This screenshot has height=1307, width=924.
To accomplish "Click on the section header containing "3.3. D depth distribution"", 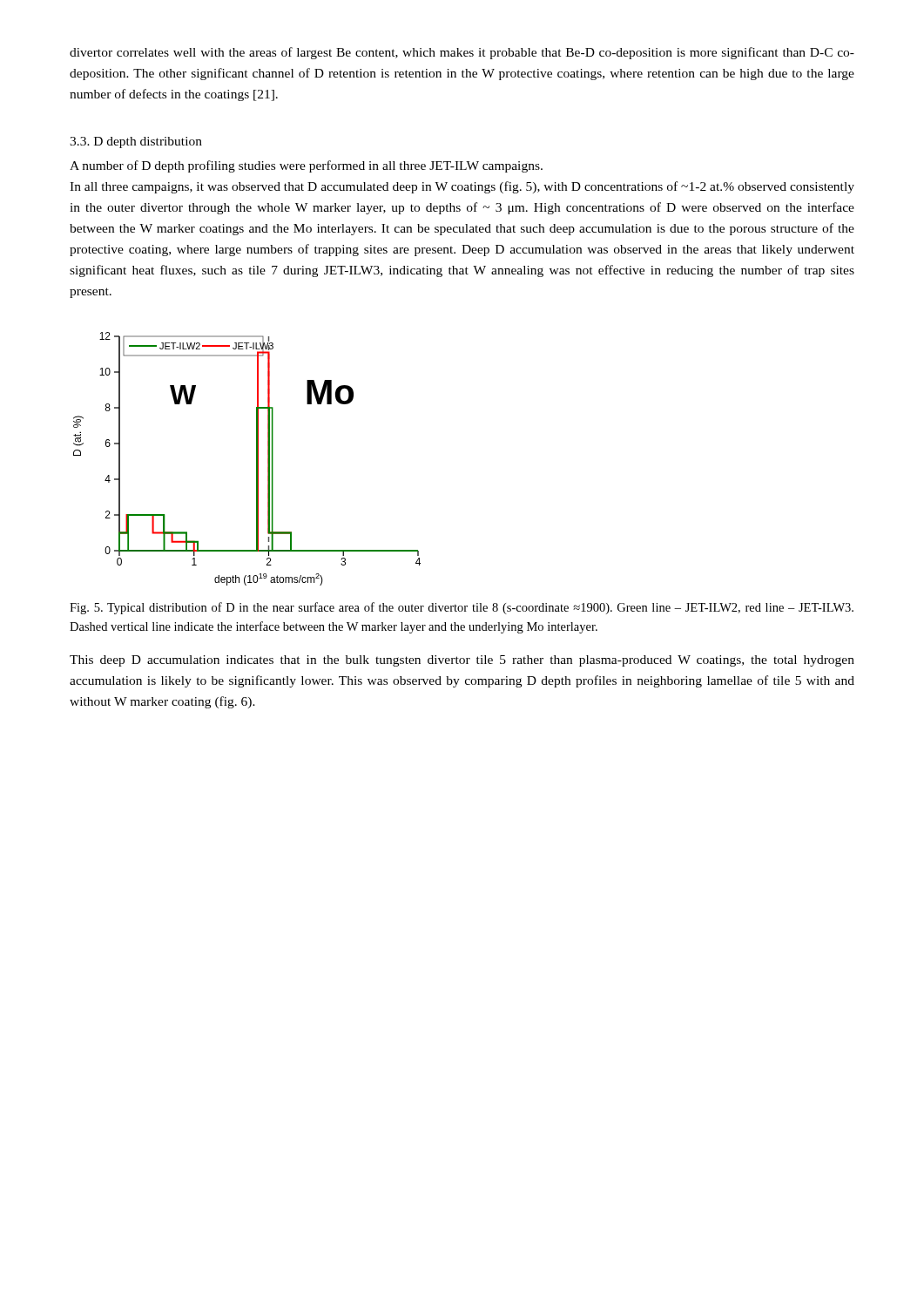I will tap(136, 142).
